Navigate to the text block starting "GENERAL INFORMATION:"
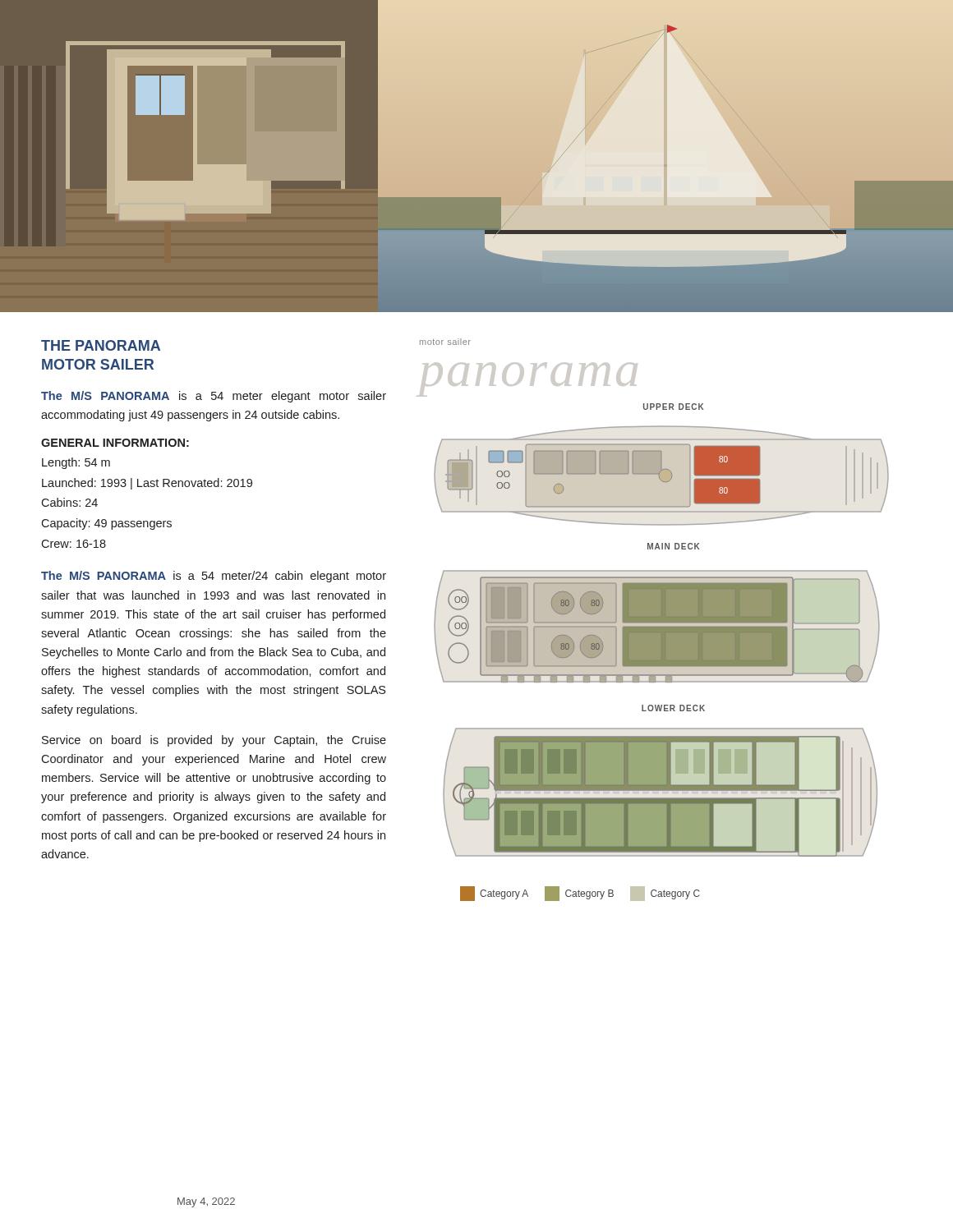This screenshot has height=1232, width=953. (115, 443)
